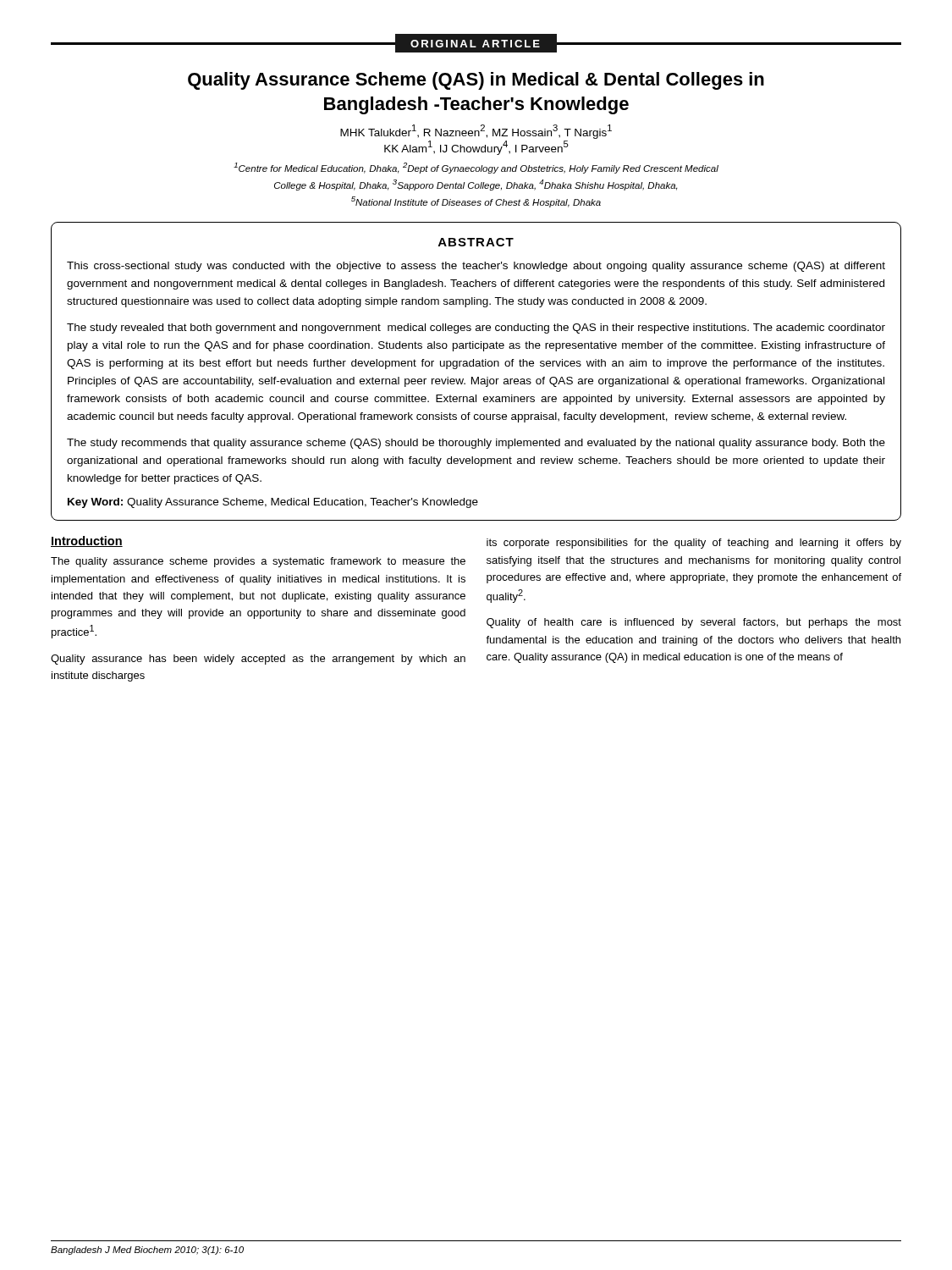Viewport: 952px width, 1270px height.
Task: Where is the passage that starts "This cross-sectional study"?
Action: (x=476, y=284)
